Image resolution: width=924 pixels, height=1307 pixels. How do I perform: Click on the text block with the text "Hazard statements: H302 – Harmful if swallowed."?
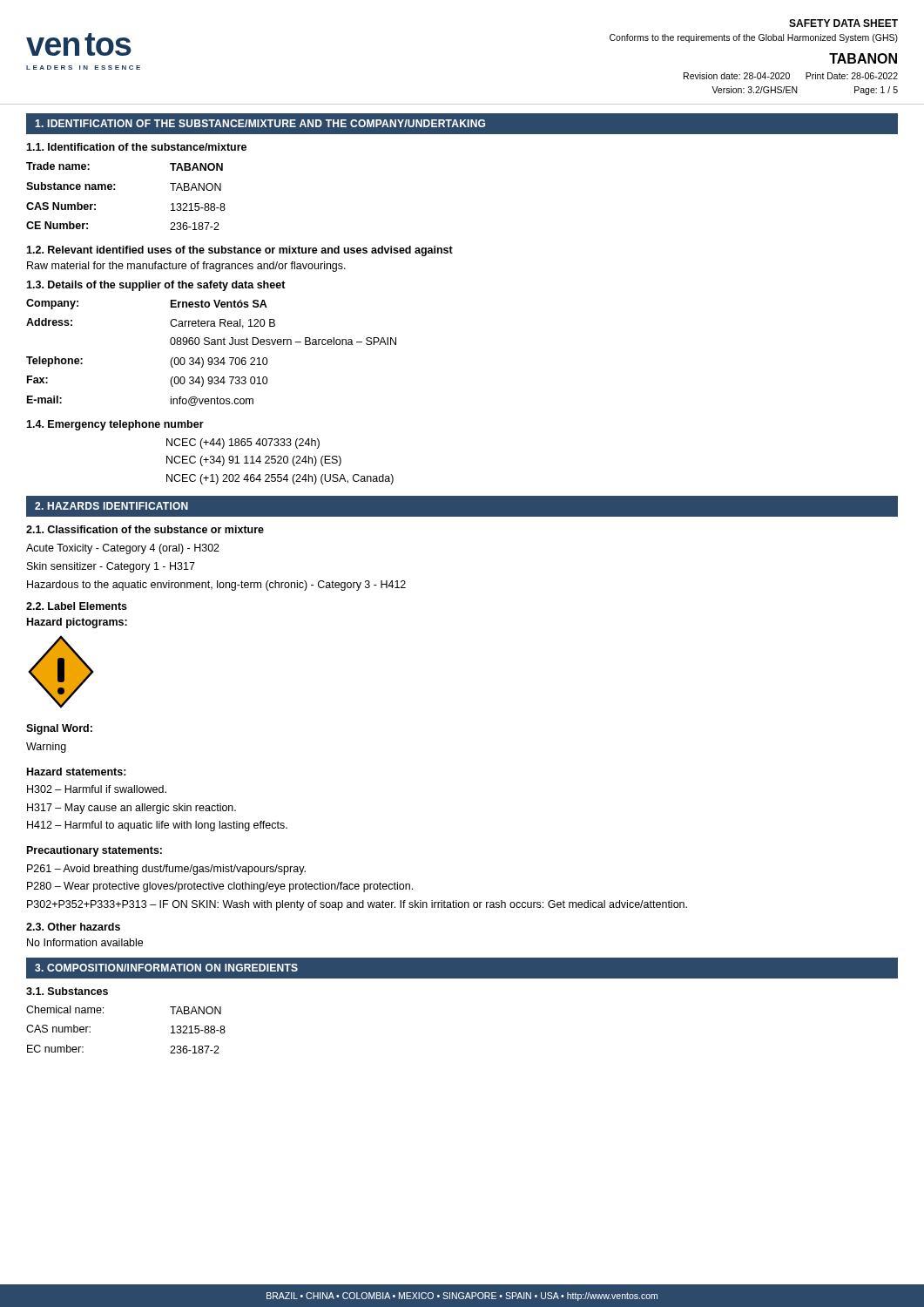157,799
